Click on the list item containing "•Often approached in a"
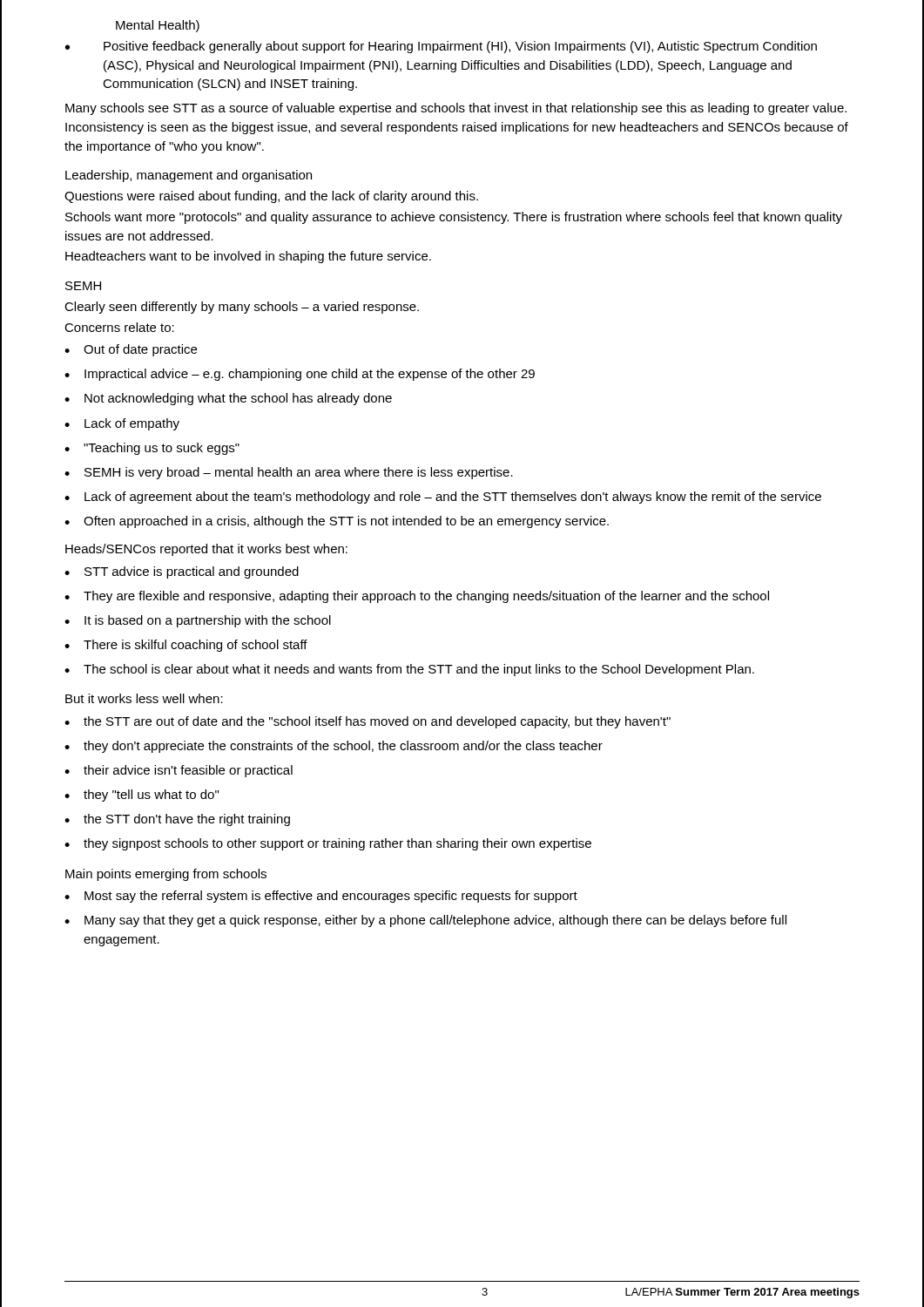This screenshot has height=1307, width=924. [x=337, y=523]
